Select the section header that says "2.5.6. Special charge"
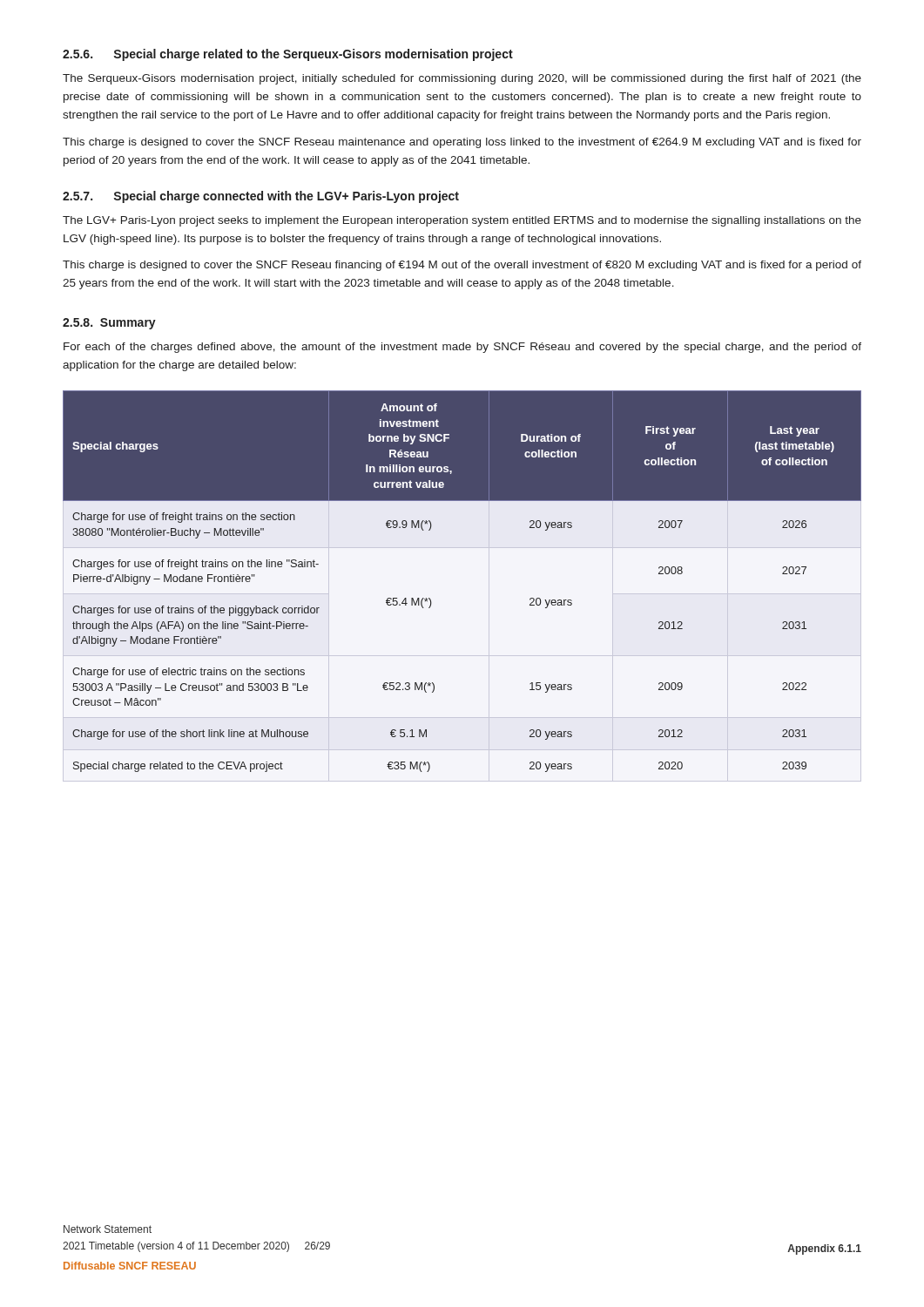Screen dimensions: 1307x924 (288, 54)
